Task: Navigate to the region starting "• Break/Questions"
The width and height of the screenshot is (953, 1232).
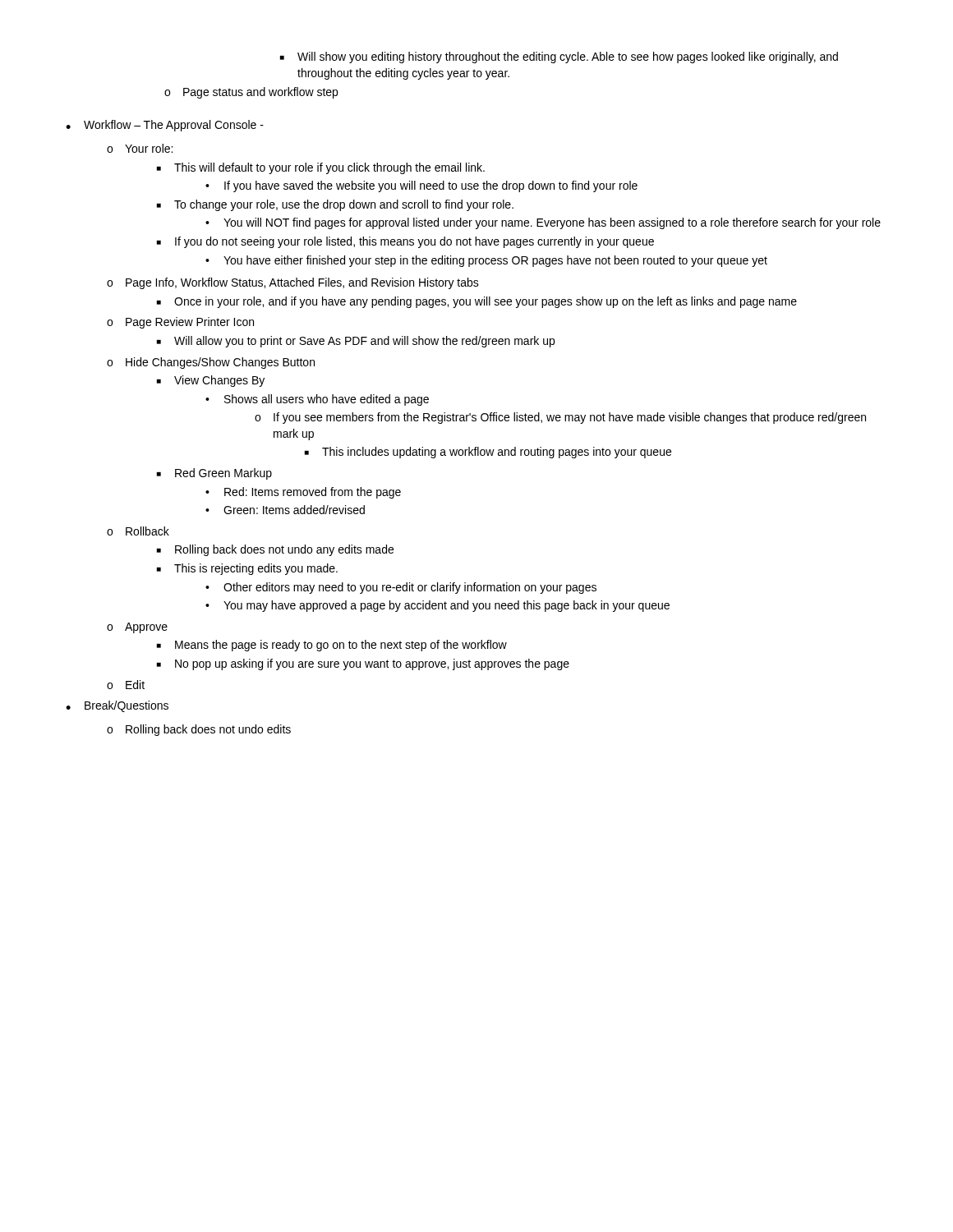Action: (117, 706)
